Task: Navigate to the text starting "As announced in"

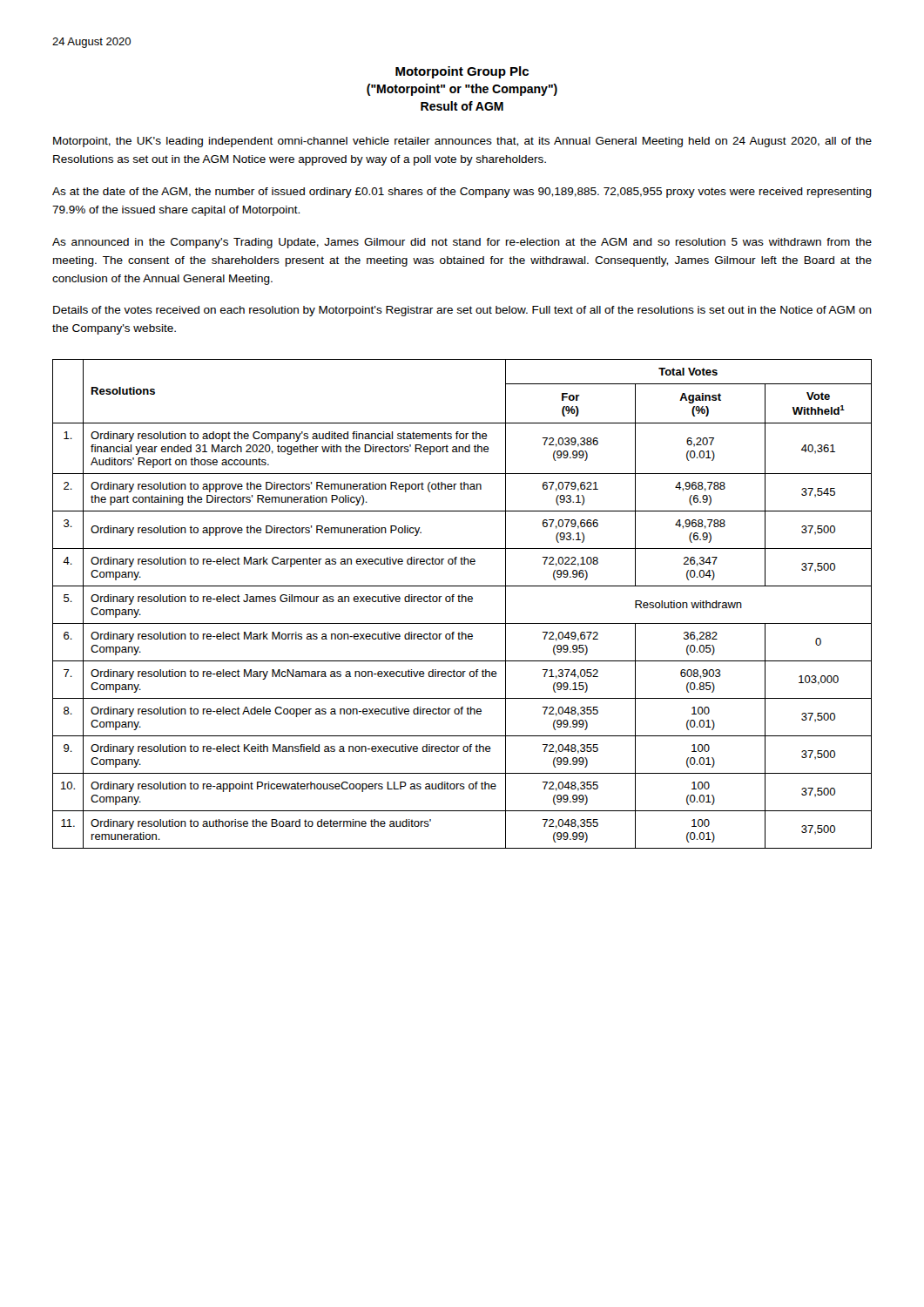Action: tap(462, 260)
